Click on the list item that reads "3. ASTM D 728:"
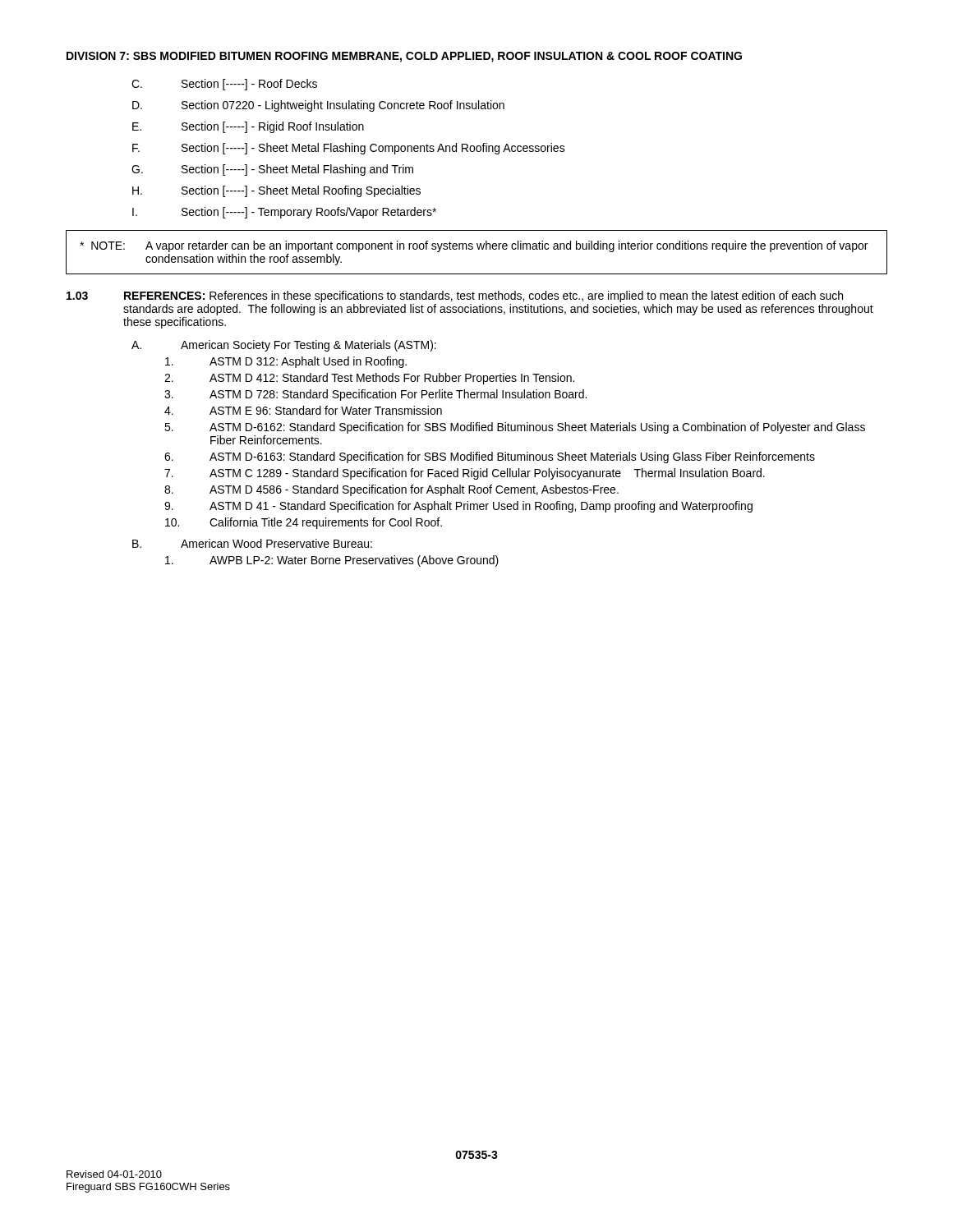The height and width of the screenshot is (1232, 953). [526, 394]
